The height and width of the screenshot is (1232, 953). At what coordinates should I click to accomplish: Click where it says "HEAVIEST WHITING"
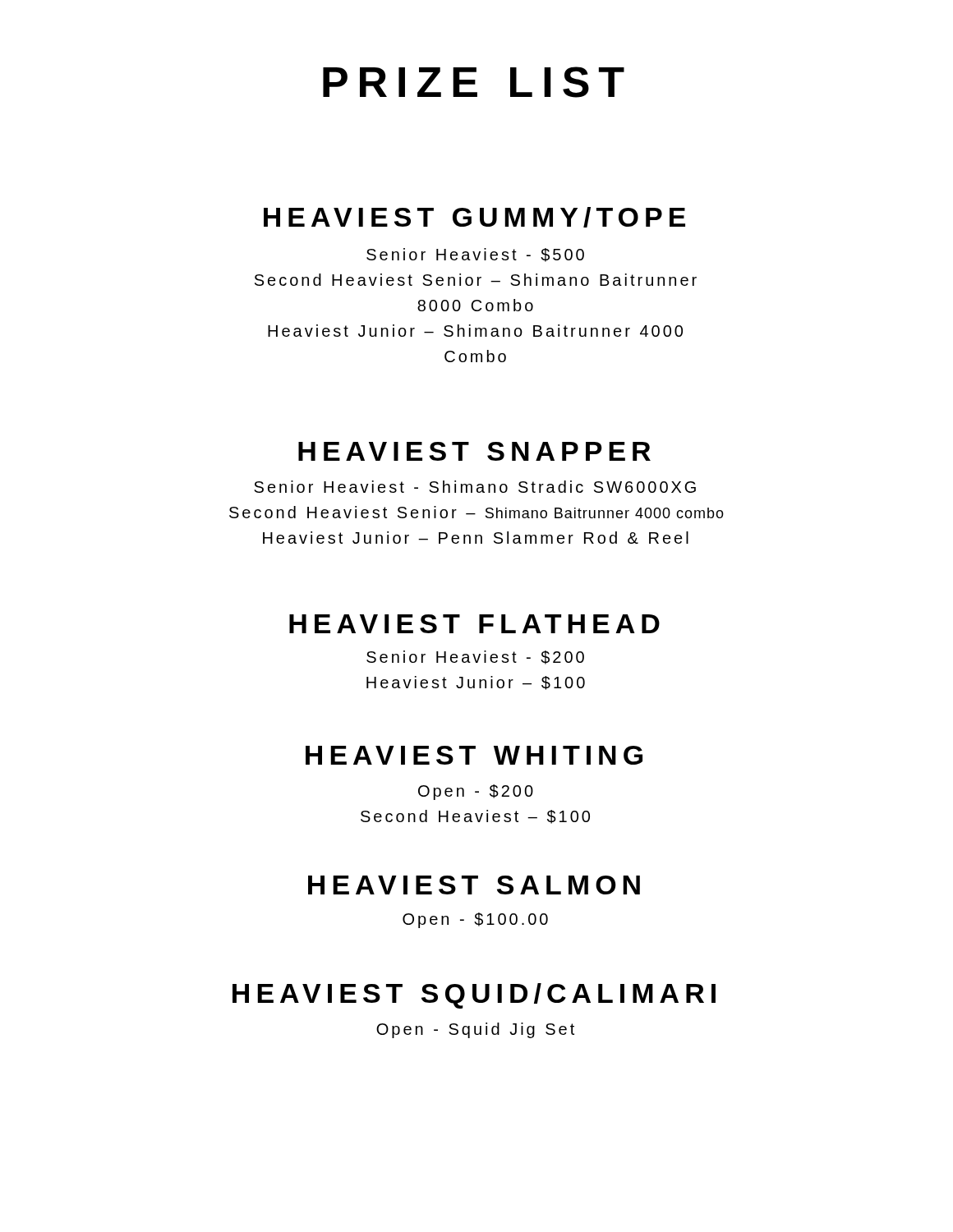tap(476, 755)
